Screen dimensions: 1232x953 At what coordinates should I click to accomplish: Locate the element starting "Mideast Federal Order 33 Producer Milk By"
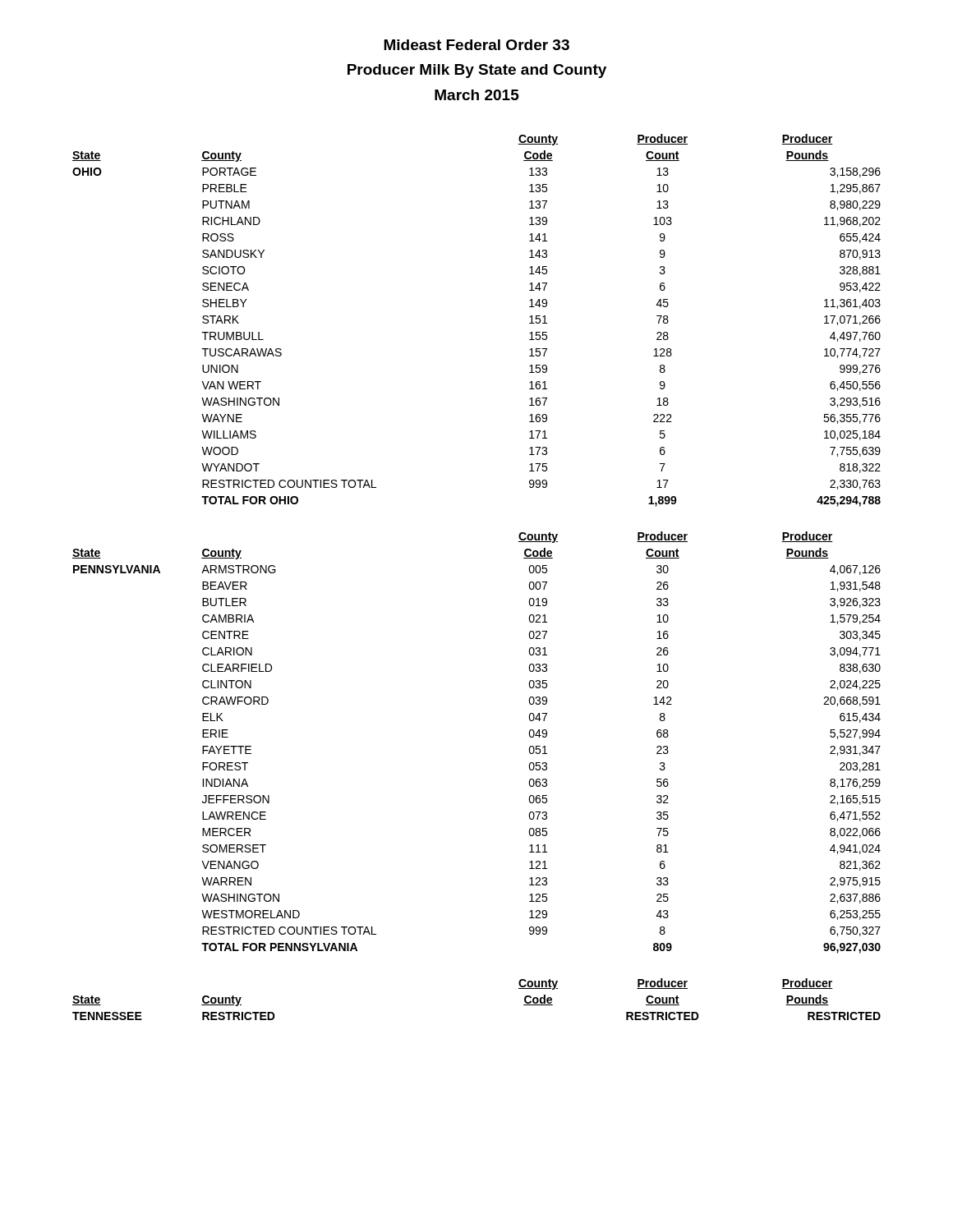476,70
